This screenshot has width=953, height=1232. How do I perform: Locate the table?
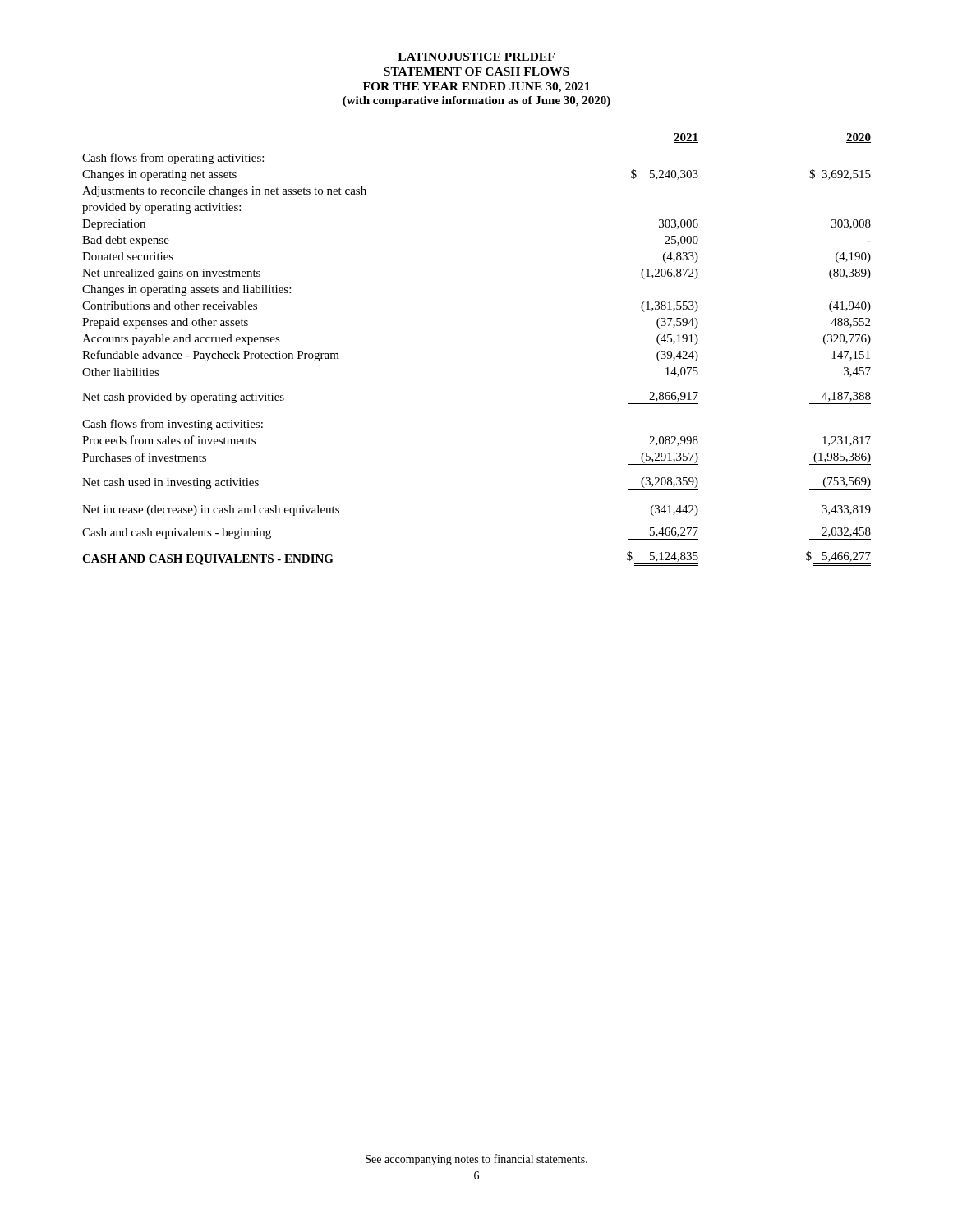click(476, 358)
